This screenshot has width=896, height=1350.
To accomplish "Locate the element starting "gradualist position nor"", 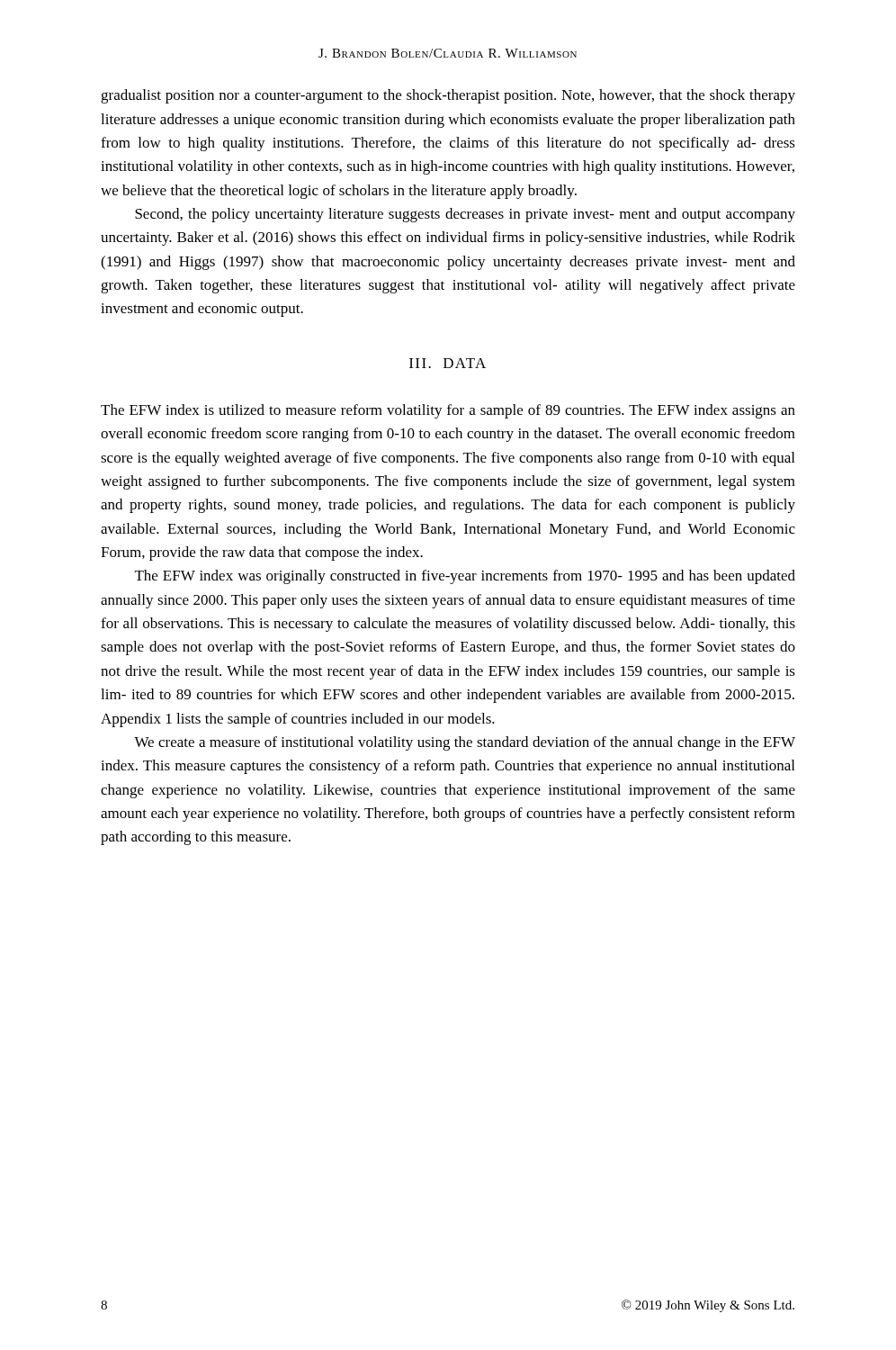I will click(x=448, y=143).
